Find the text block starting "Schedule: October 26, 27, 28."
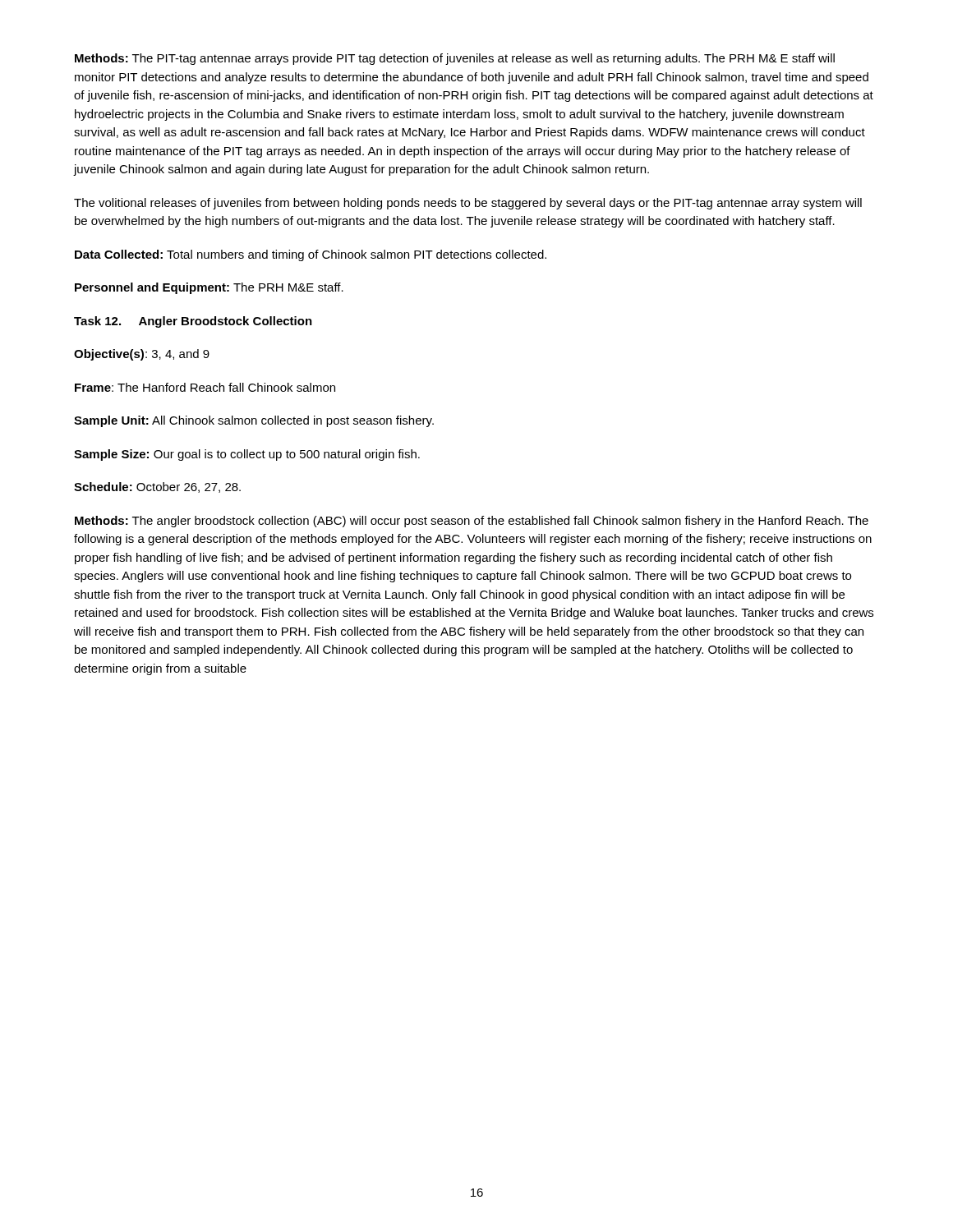The width and height of the screenshot is (953, 1232). tap(158, 487)
